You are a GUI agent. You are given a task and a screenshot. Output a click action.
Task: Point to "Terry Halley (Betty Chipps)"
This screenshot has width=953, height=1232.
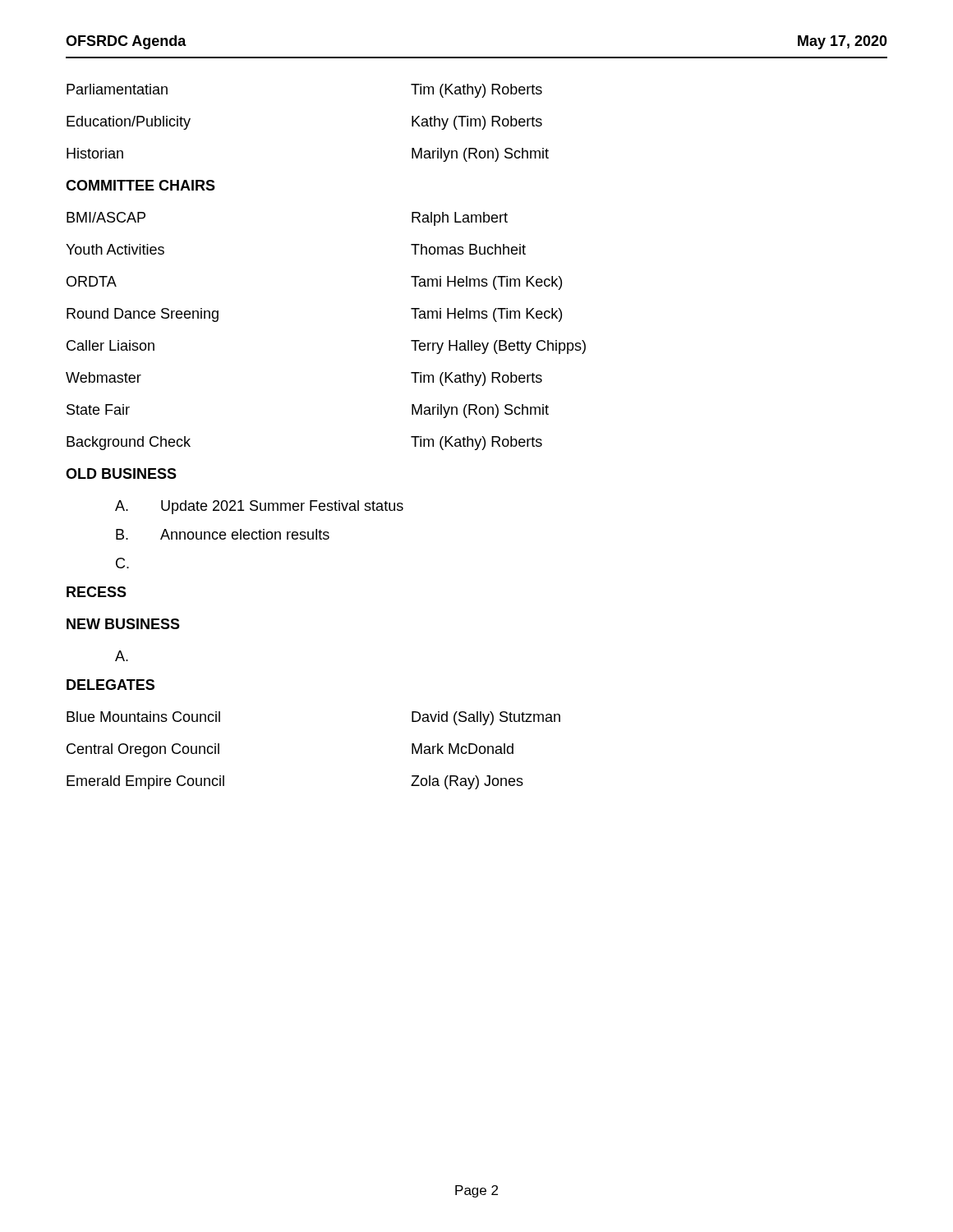pos(499,346)
